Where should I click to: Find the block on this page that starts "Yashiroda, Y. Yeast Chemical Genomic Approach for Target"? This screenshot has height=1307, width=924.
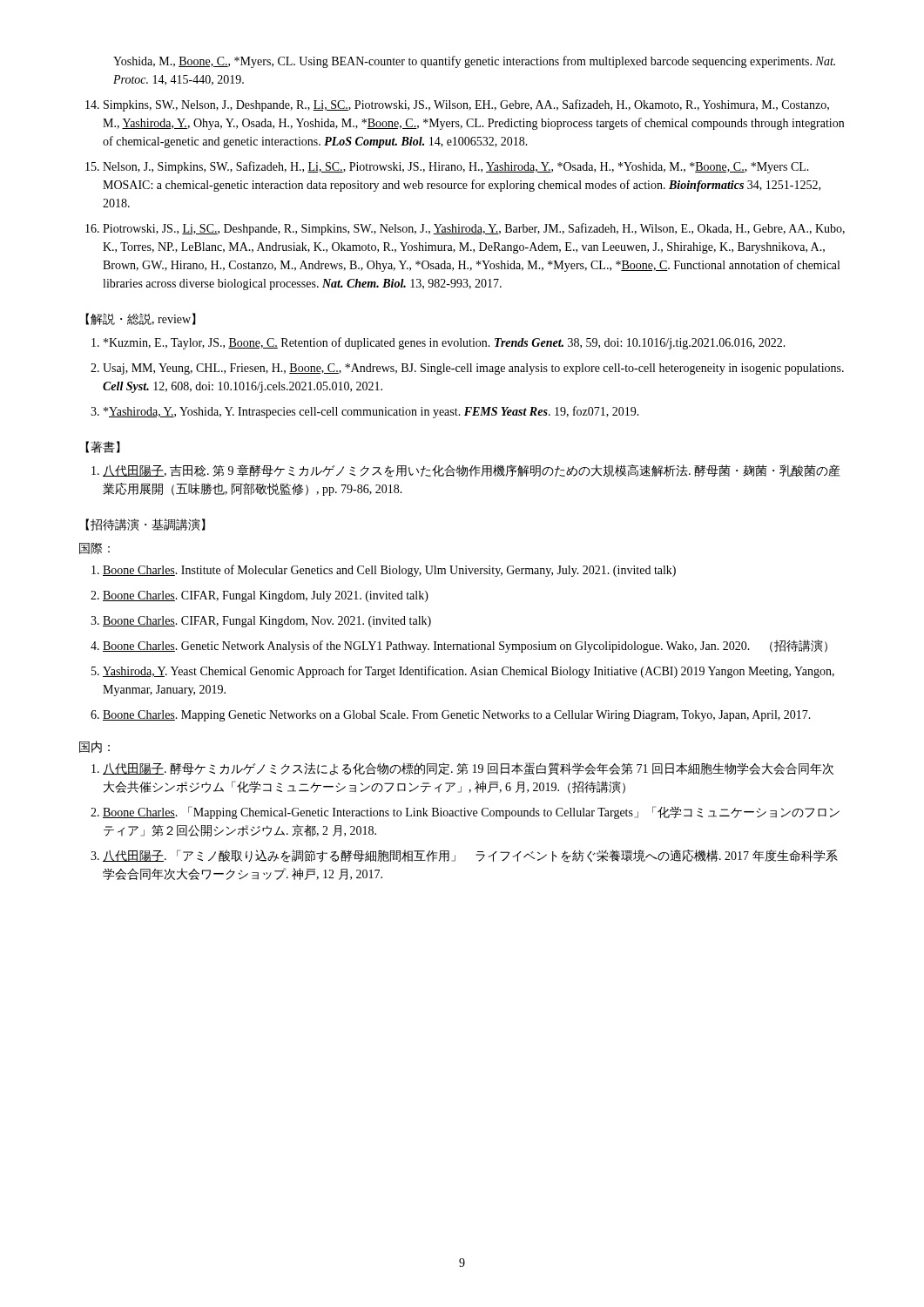(x=469, y=681)
